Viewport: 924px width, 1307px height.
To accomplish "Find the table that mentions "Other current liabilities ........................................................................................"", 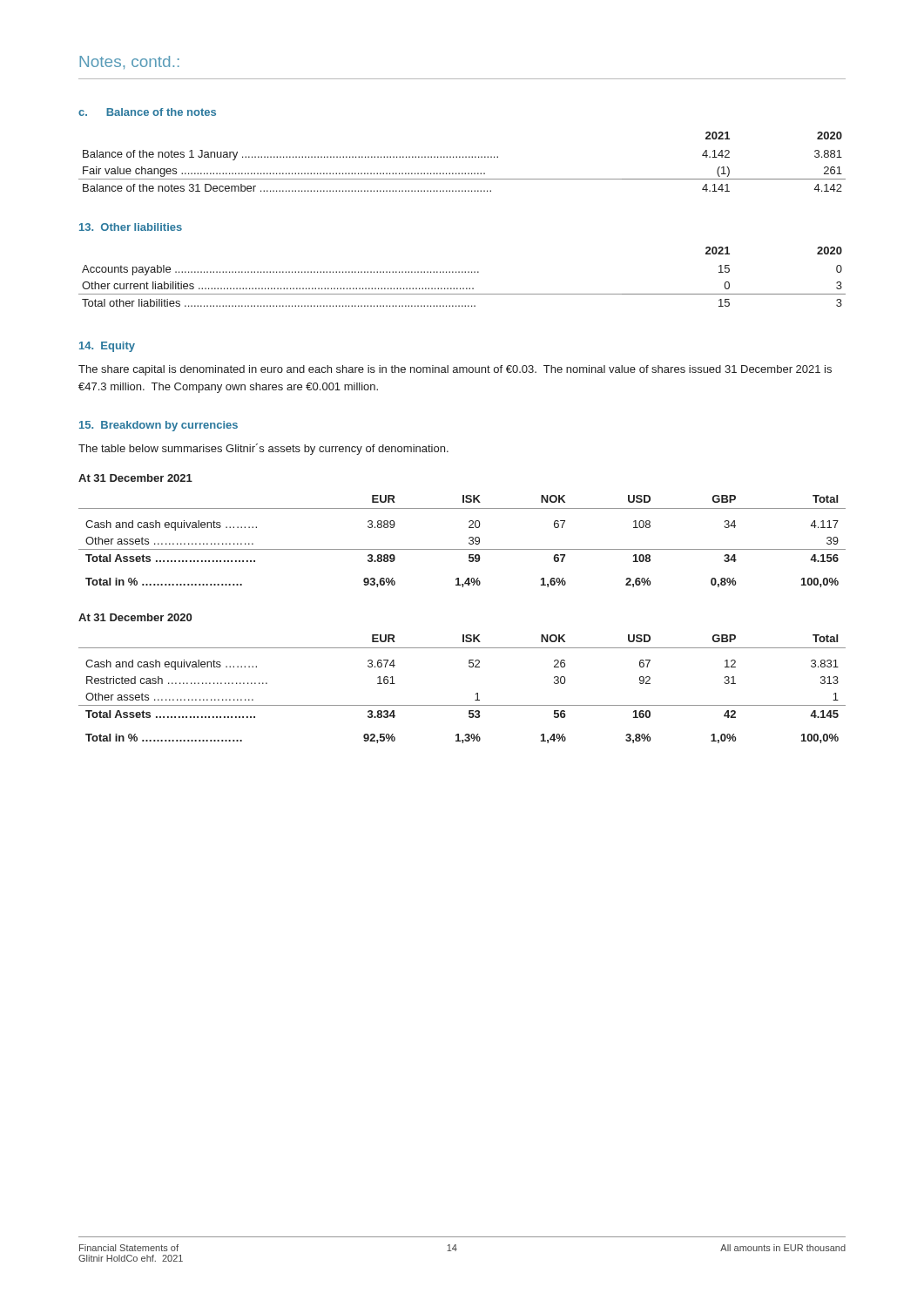I will point(462,277).
